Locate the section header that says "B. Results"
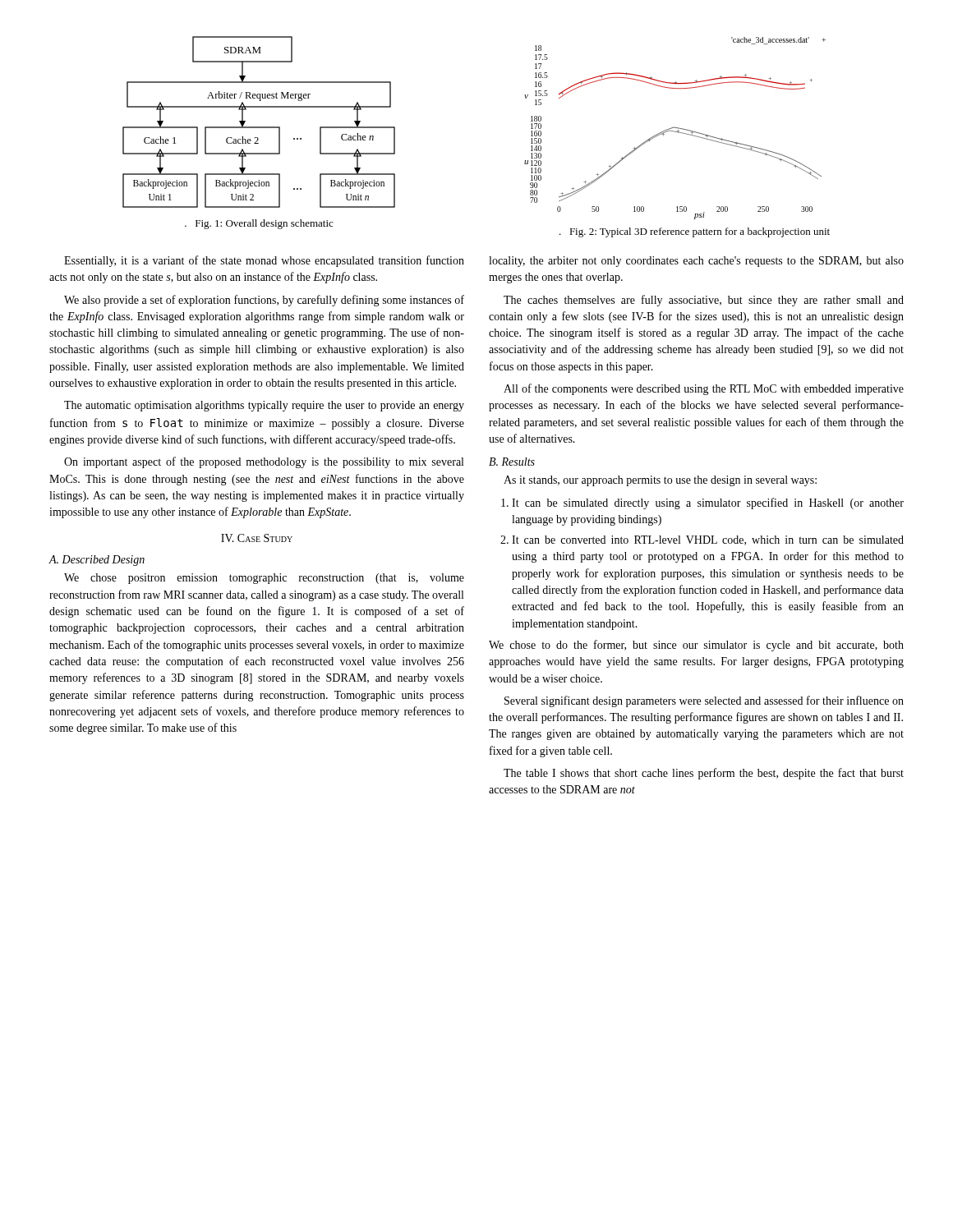The width and height of the screenshot is (953, 1232). pyautogui.click(x=512, y=462)
